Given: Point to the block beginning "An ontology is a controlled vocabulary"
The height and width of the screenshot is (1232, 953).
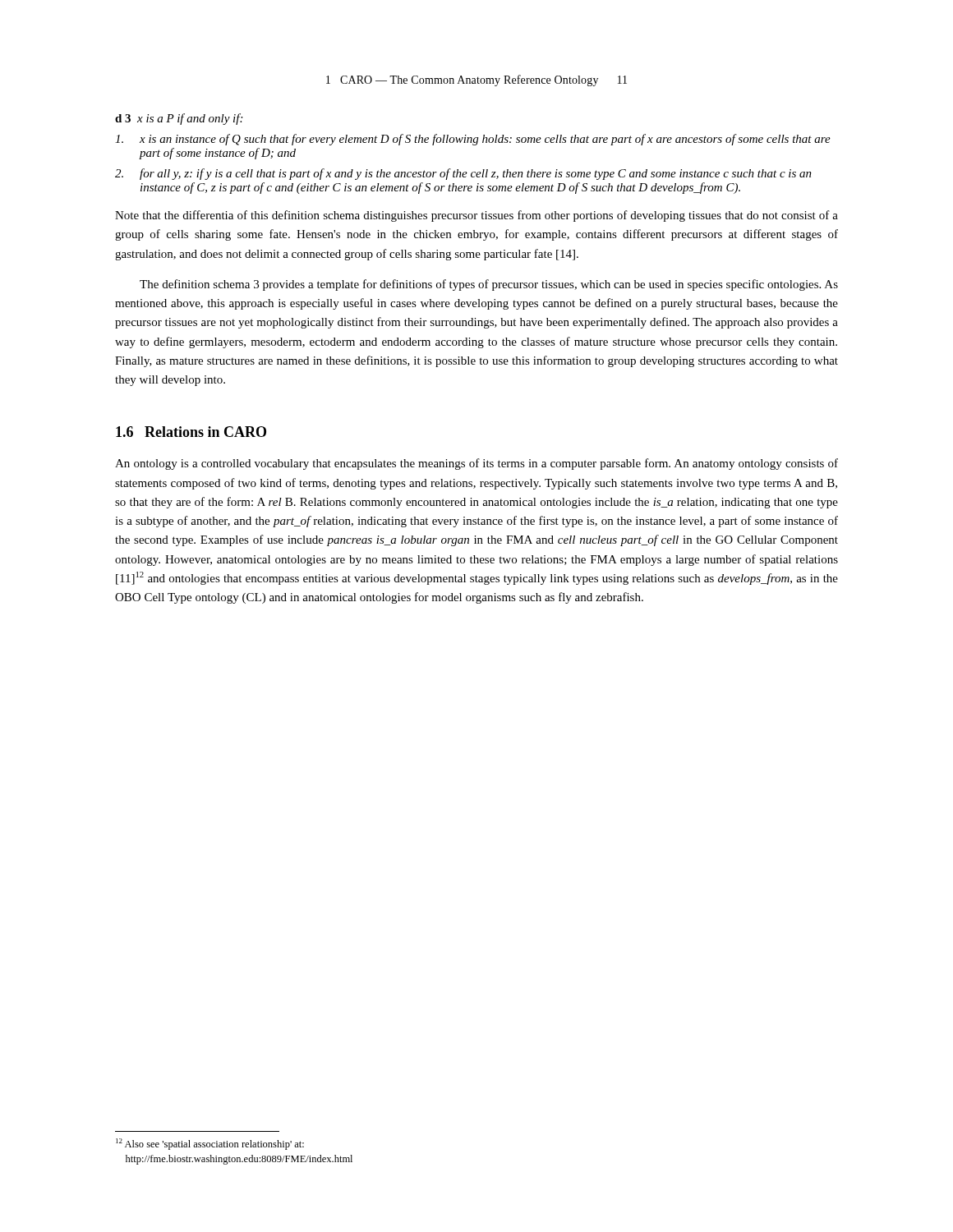Looking at the screenshot, I should pyautogui.click(x=476, y=530).
